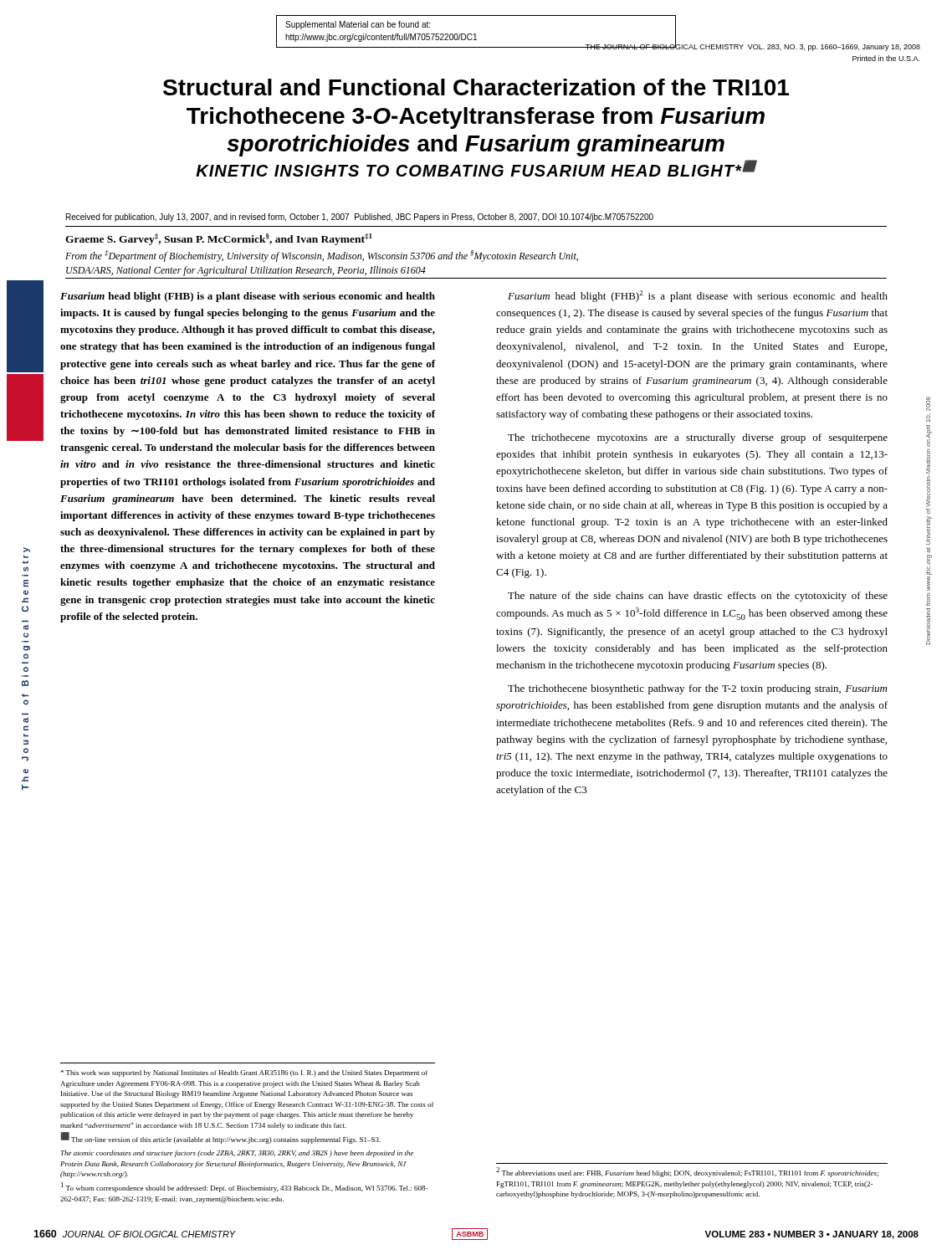Select the text block with the text "Fusarium head blight (FHB) is a plant"
This screenshot has height=1255, width=952.
pos(248,456)
